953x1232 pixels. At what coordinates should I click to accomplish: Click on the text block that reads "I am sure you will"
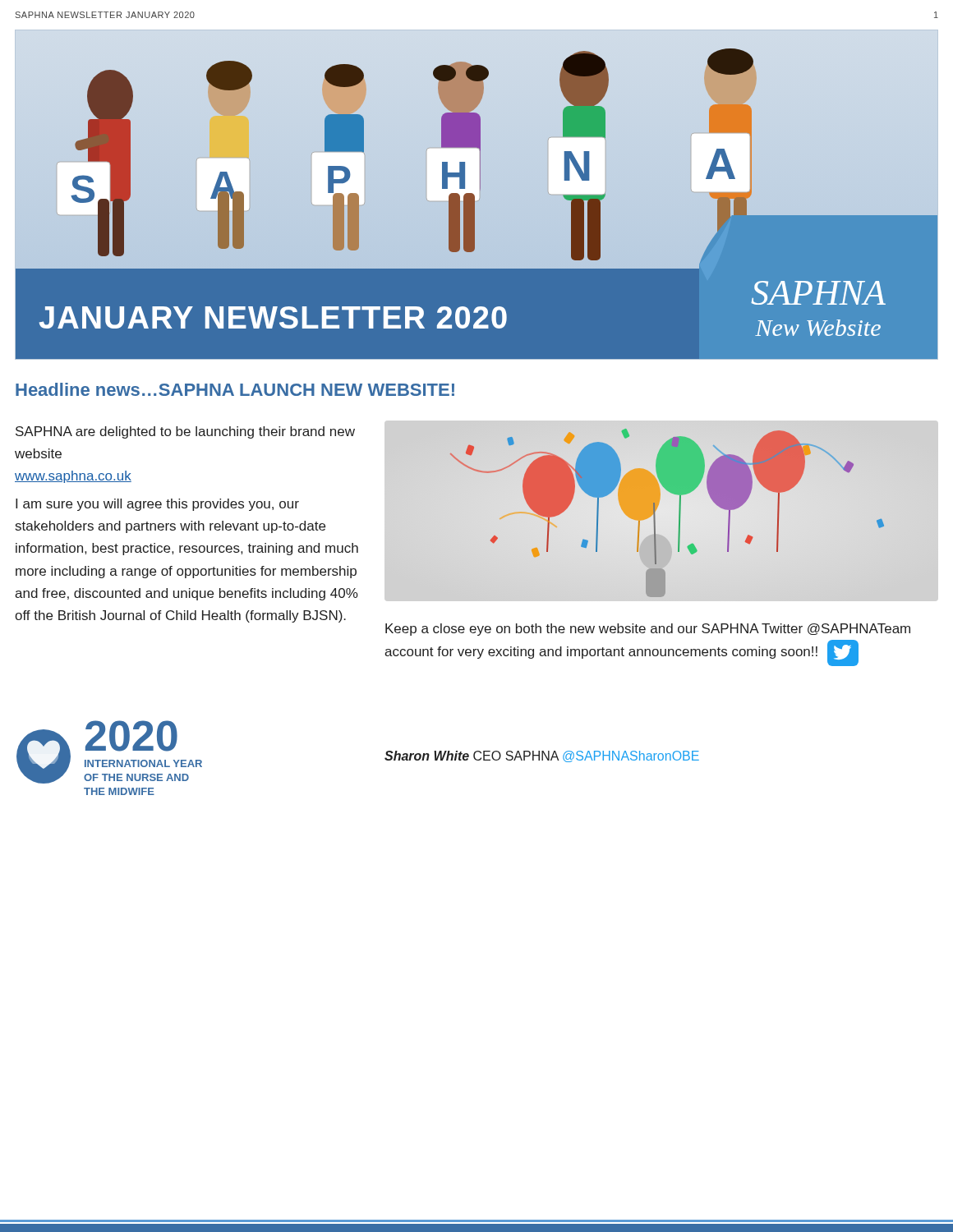click(x=187, y=560)
